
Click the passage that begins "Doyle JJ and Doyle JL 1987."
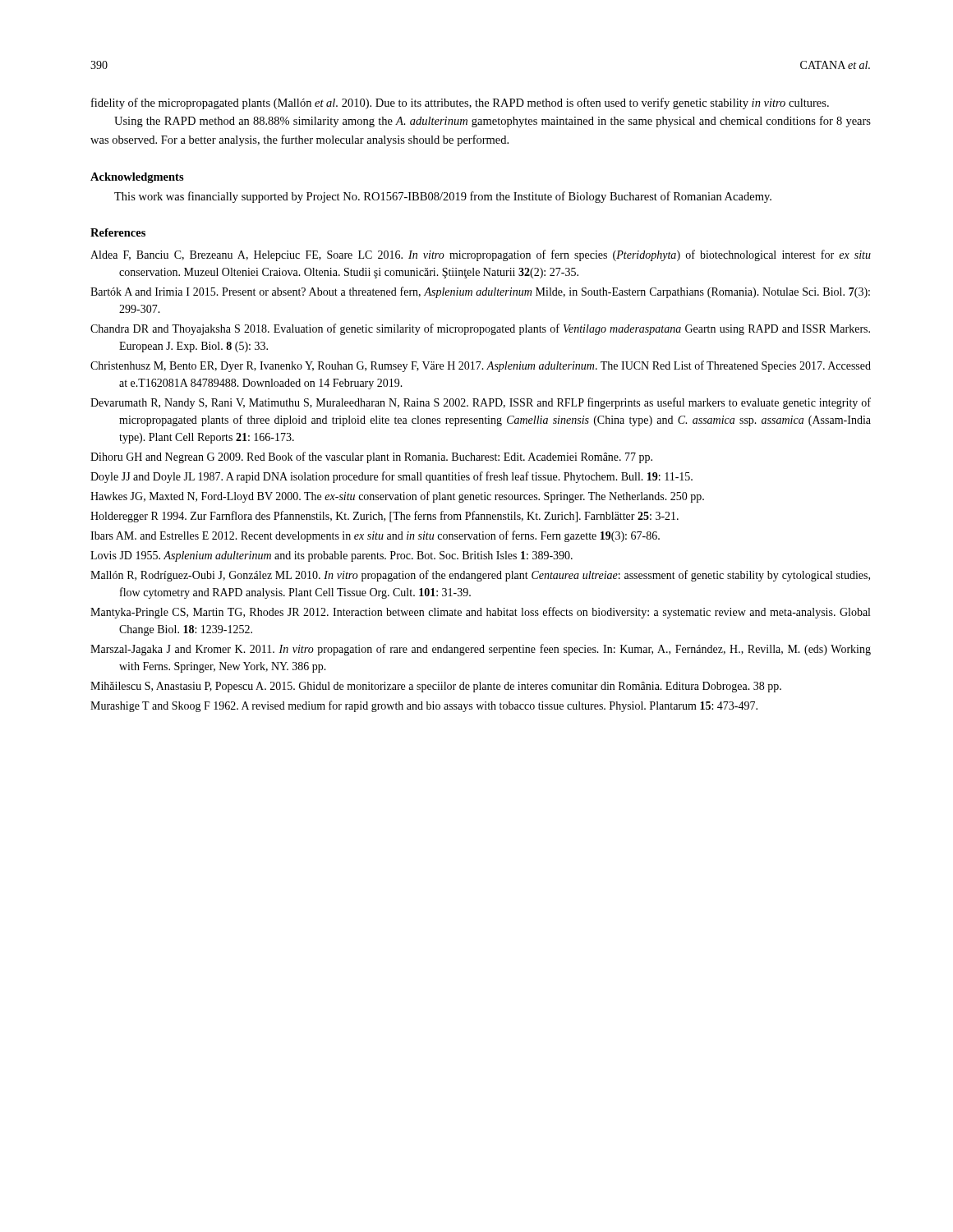click(x=481, y=477)
